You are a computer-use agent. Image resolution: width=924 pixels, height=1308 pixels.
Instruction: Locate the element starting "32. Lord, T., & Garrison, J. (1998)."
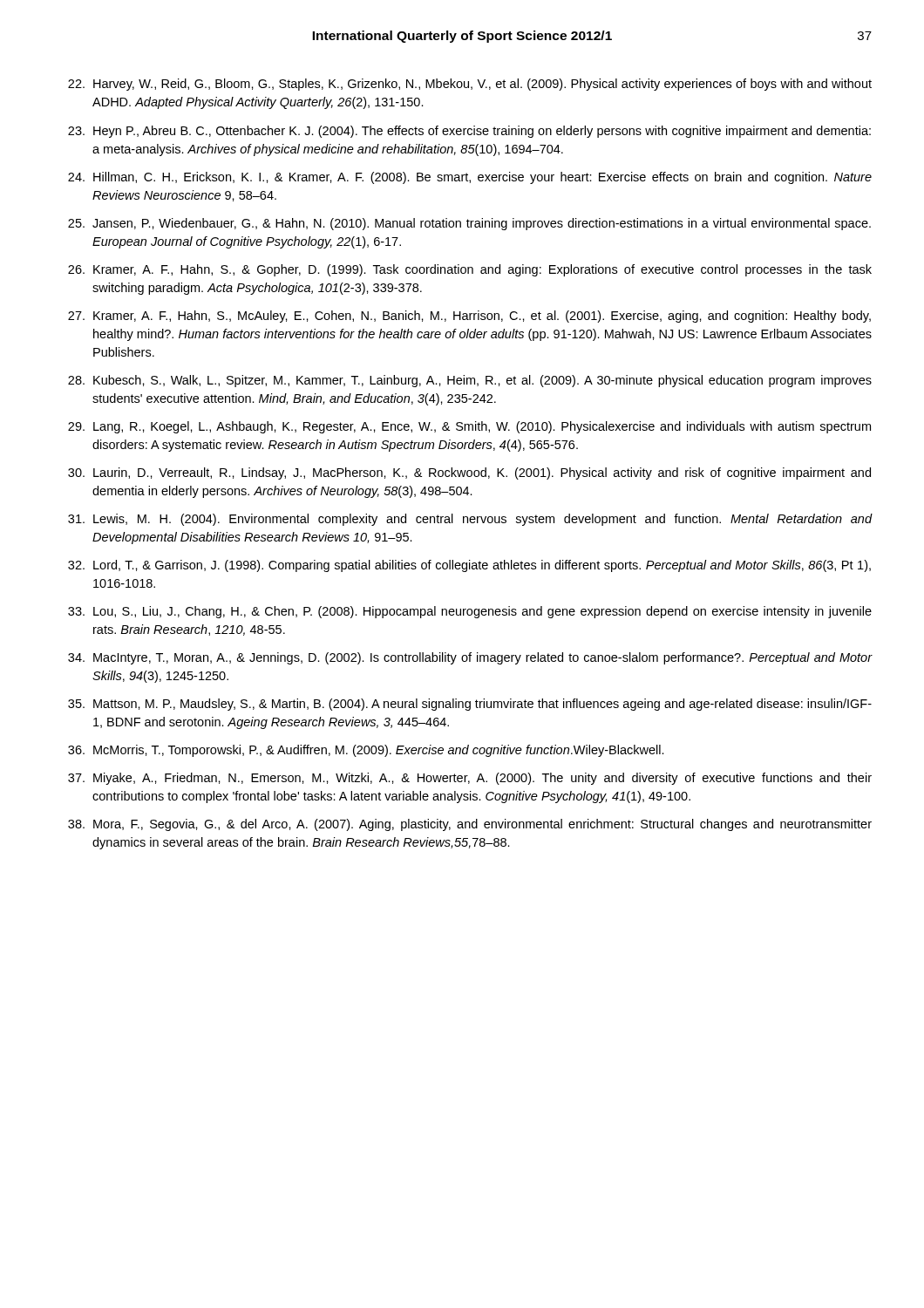tap(462, 574)
